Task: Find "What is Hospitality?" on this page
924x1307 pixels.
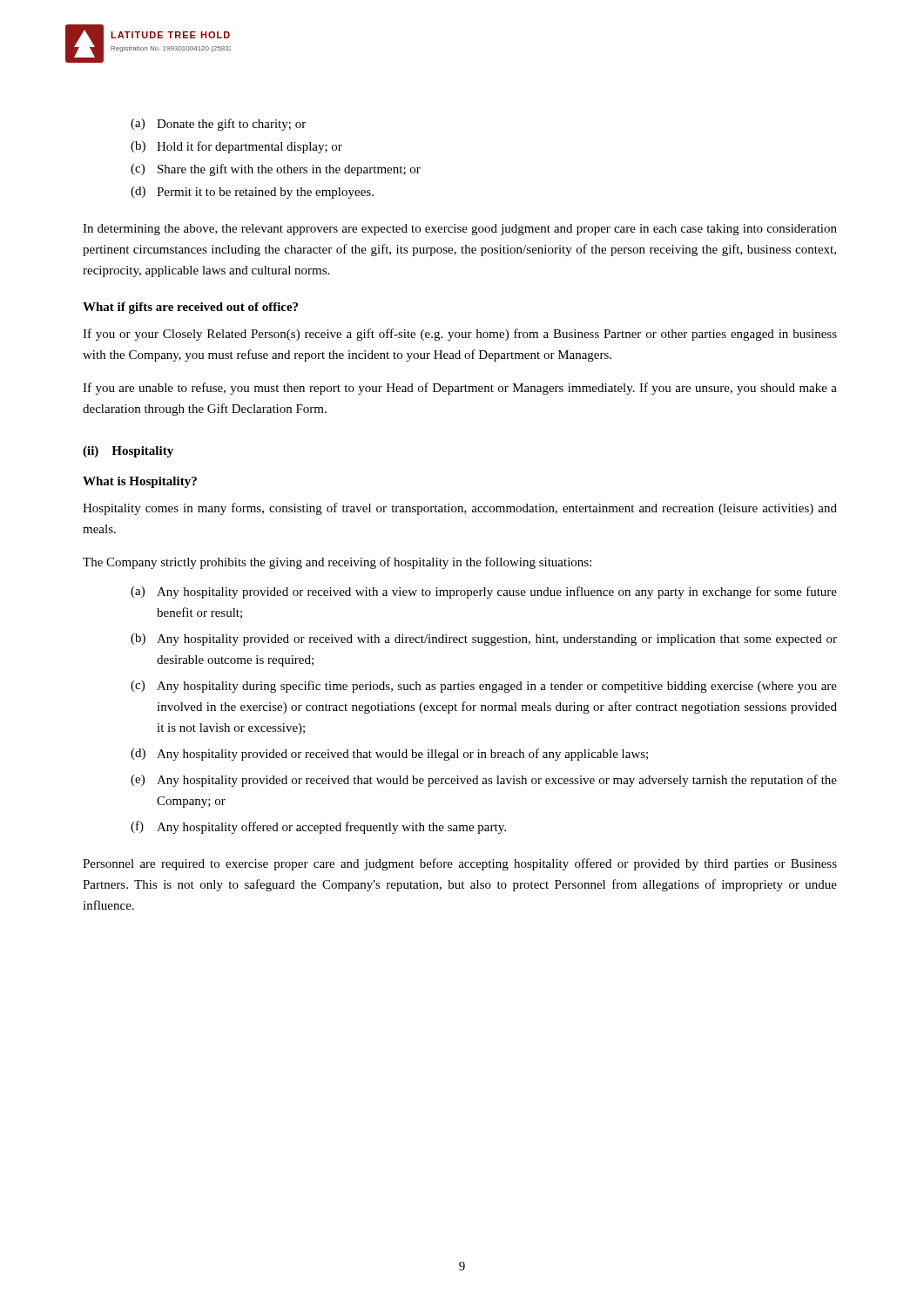Action: (x=140, y=481)
